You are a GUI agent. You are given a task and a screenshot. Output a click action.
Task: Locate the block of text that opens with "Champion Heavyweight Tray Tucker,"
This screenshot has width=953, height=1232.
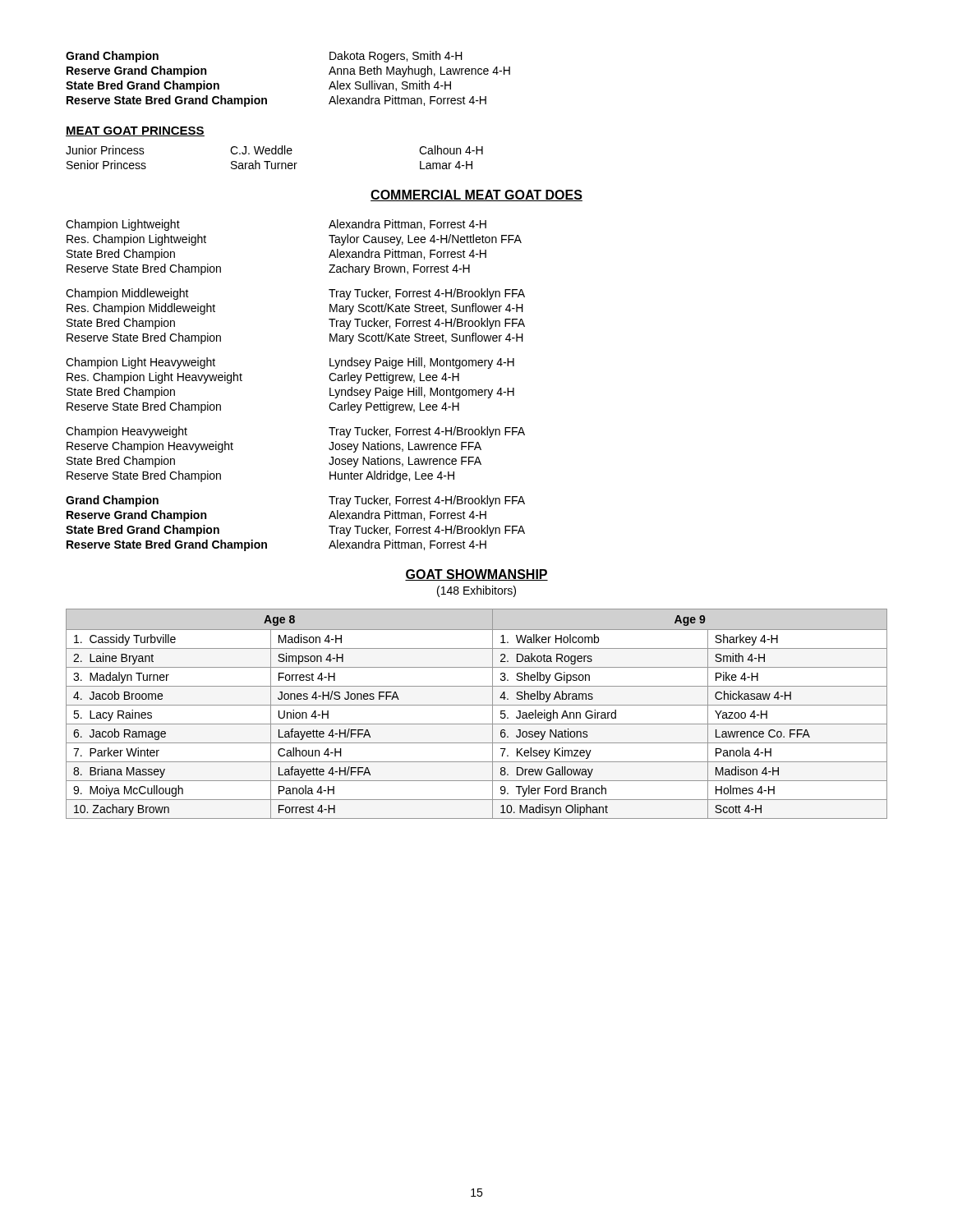click(x=476, y=453)
